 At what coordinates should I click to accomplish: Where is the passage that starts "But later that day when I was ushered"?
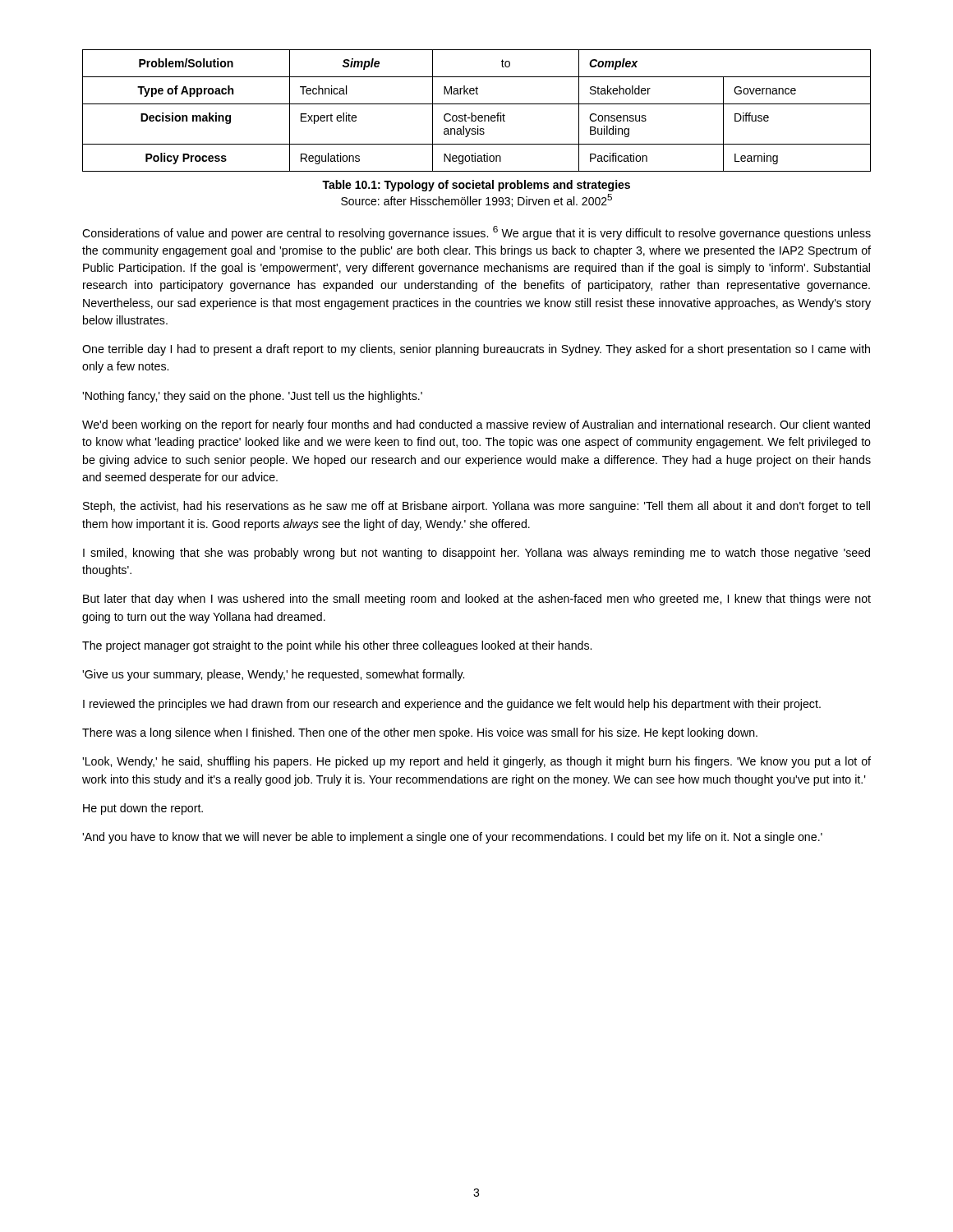coord(476,608)
